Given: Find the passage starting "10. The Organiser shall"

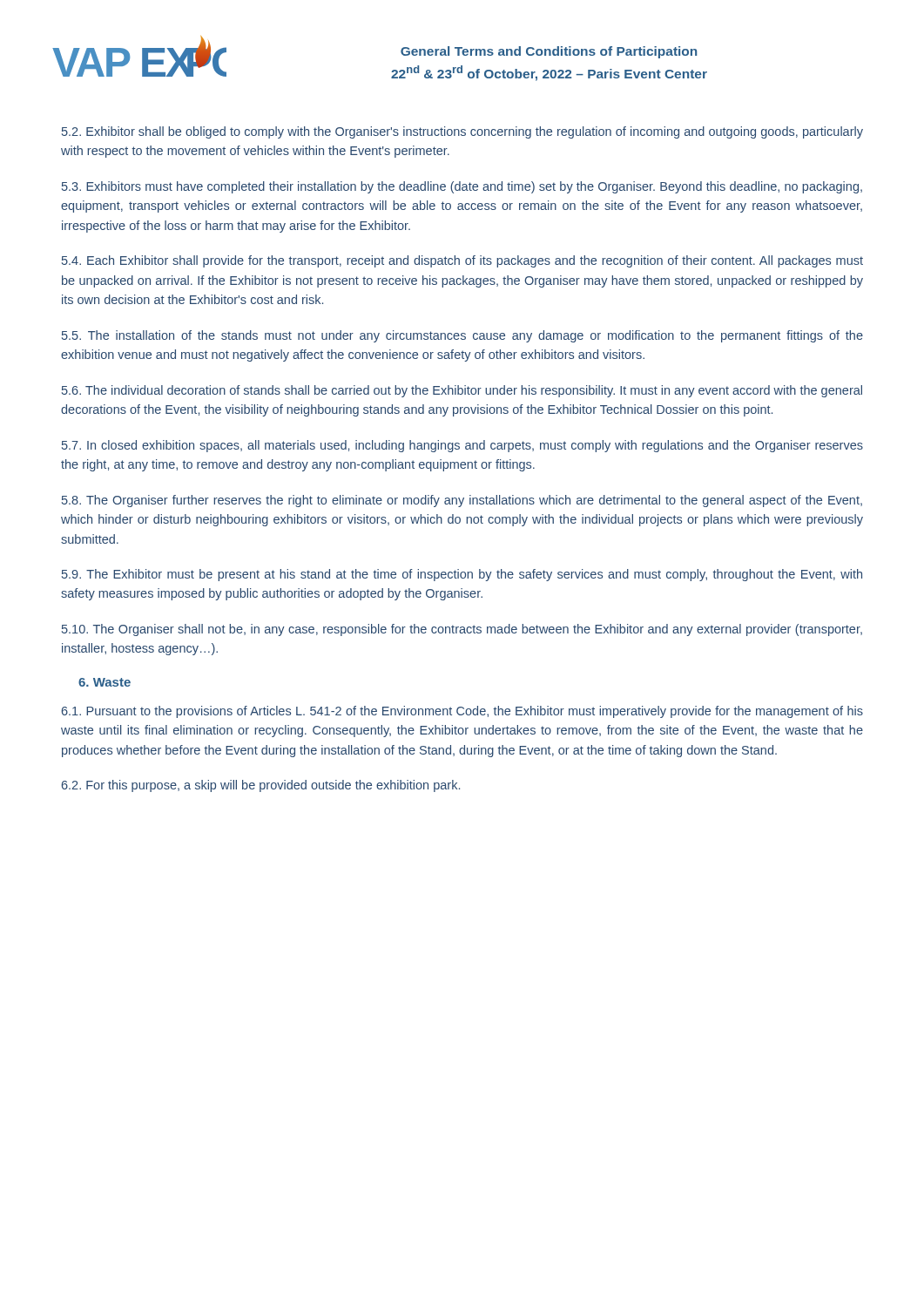Looking at the screenshot, I should click(x=462, y=639).
